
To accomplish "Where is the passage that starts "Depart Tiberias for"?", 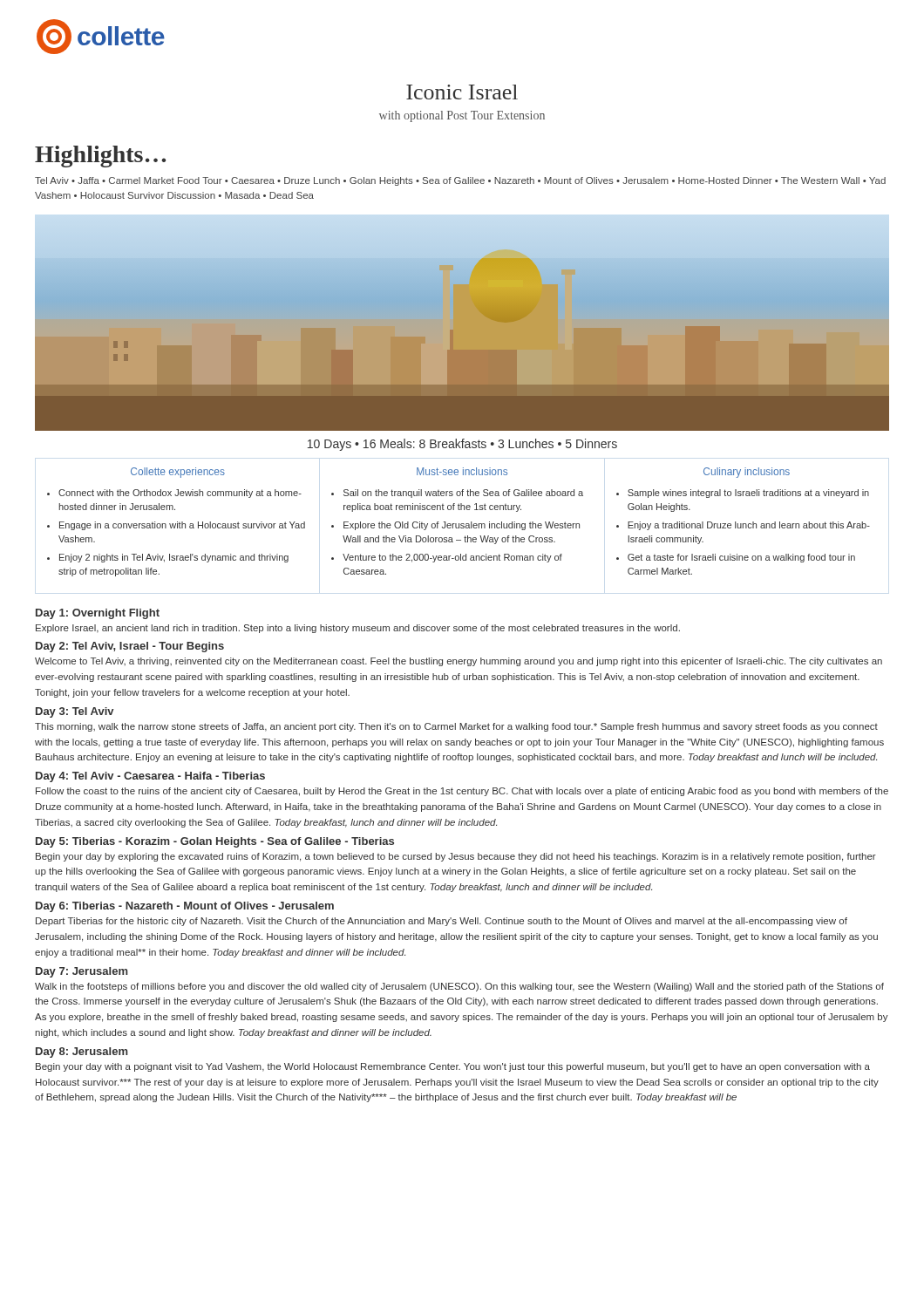I will 462,937.
